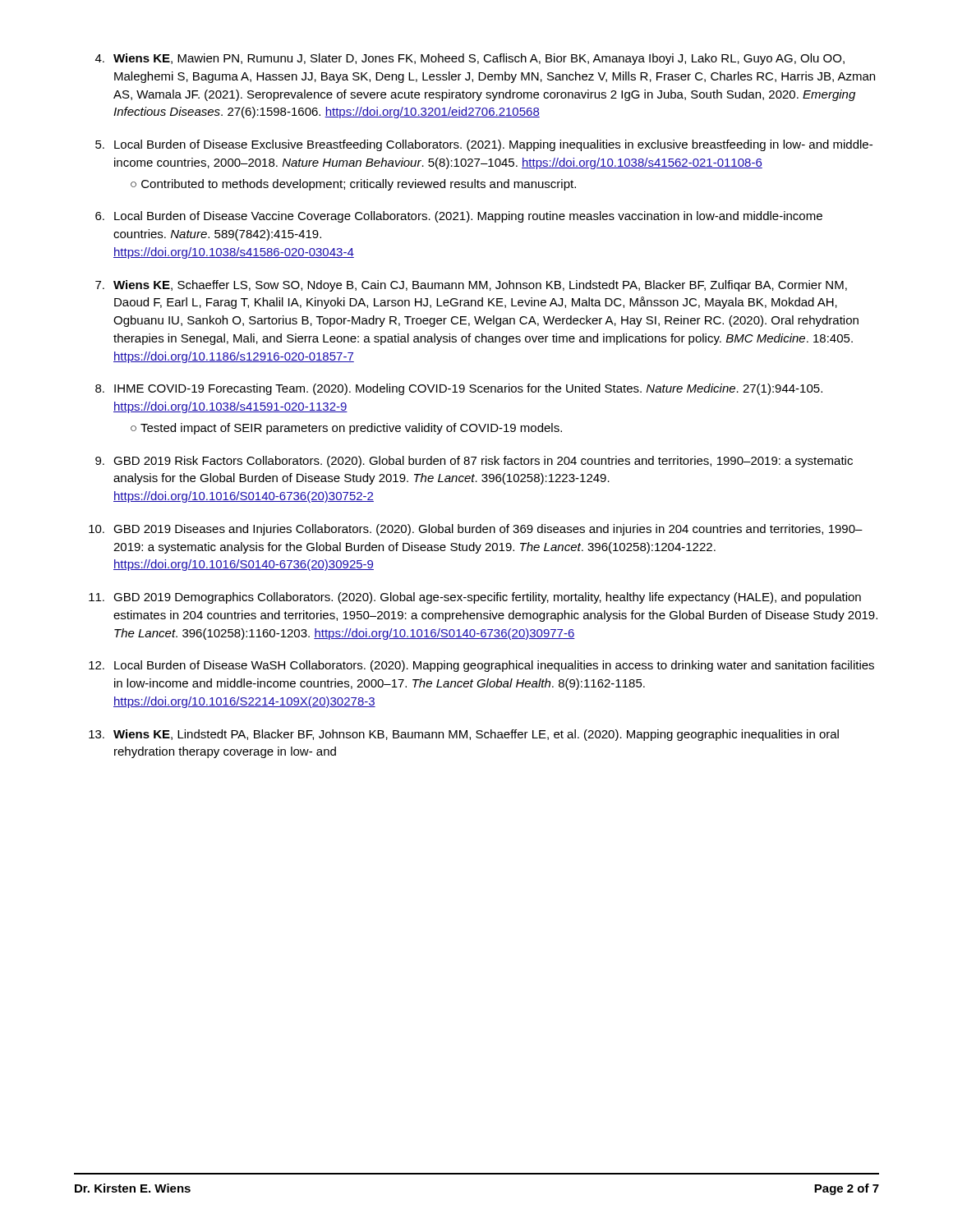Find the list item that says "4. Wiens KE, Mawien PN, Rumunu"
This screenshot has width=953, height=1232.
[x=476, y=85]
